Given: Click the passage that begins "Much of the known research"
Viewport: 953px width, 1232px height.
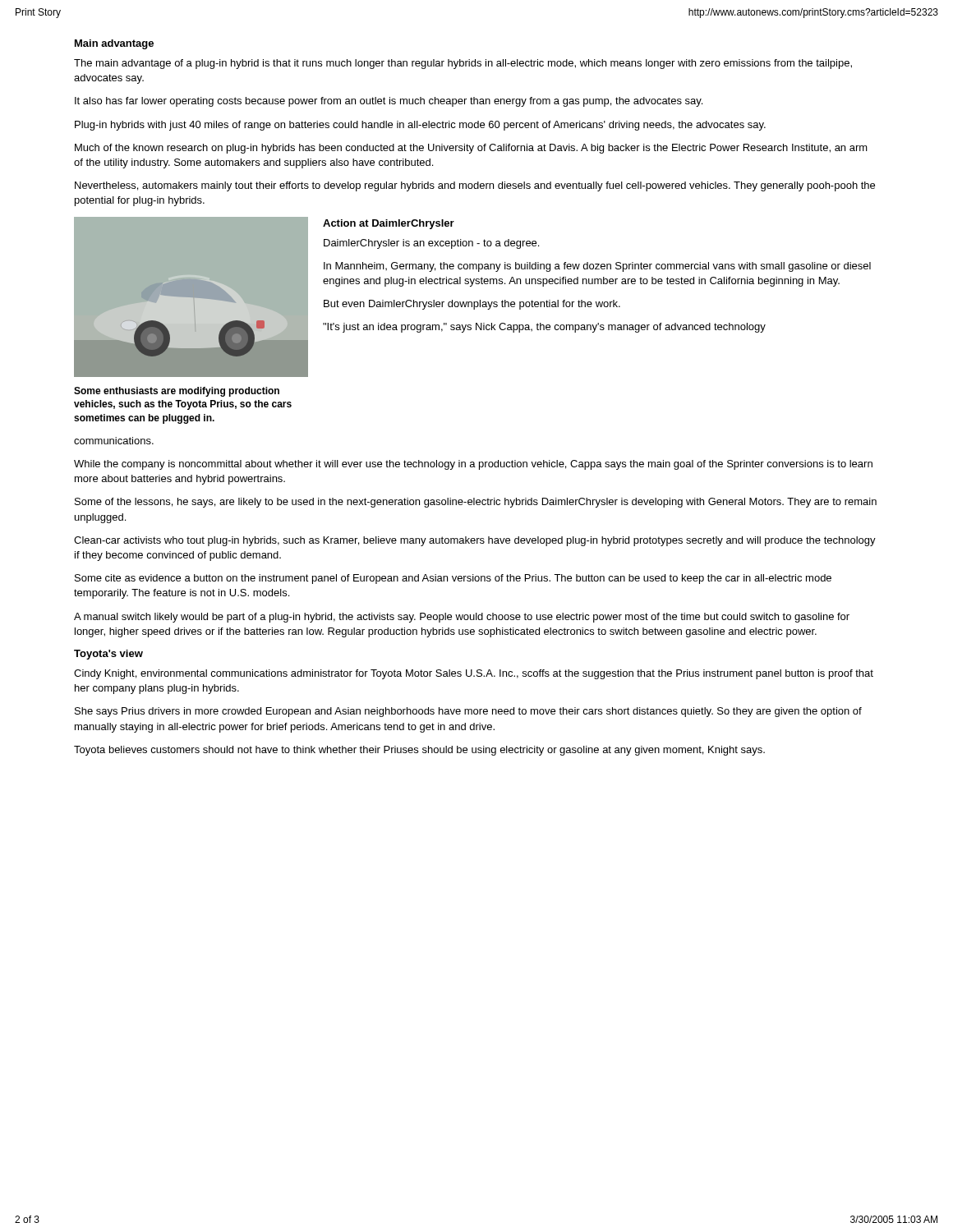Looking at the screenshot, I should point(471,155).
